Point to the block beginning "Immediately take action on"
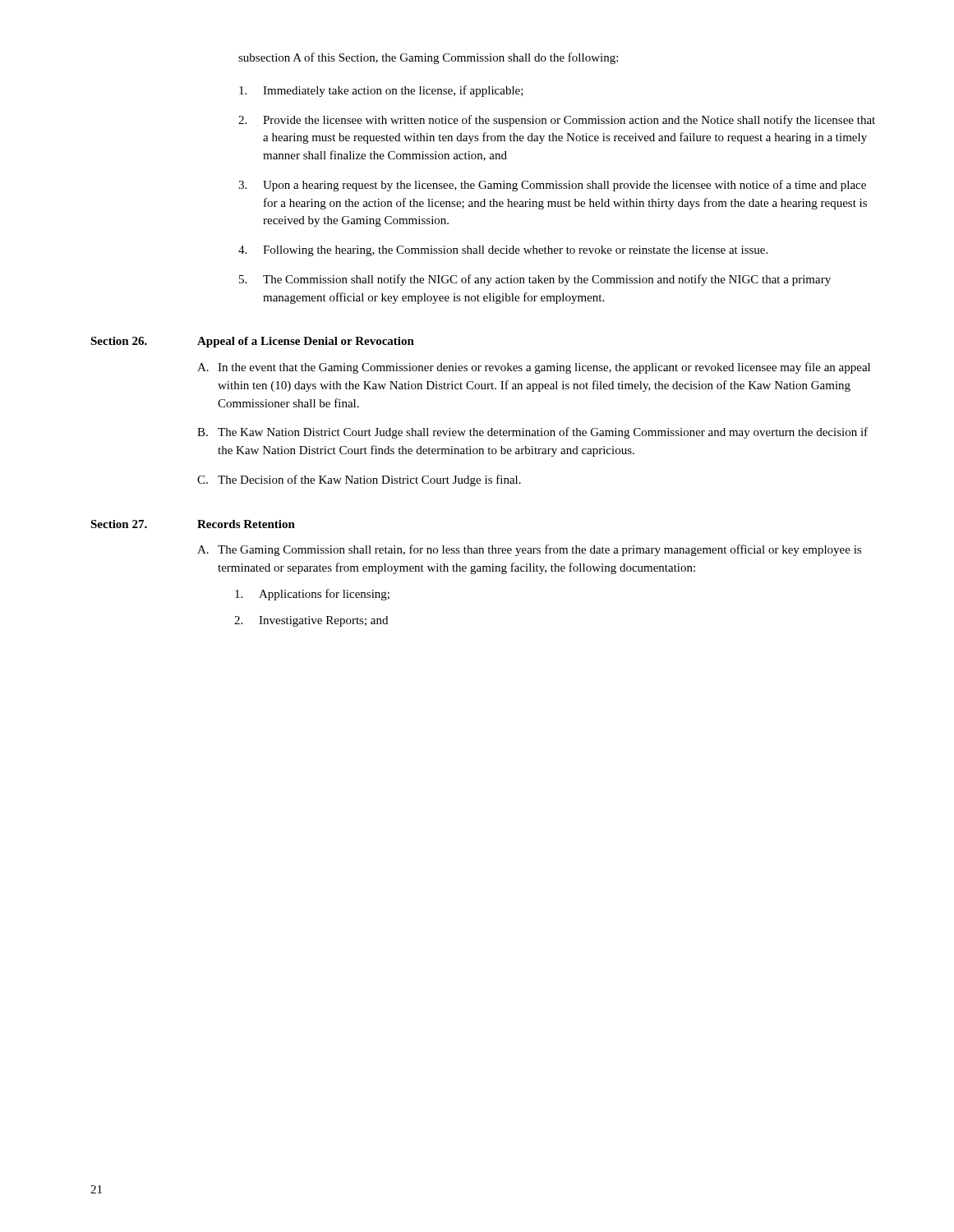954x1232 pixels. click(381, 91)
